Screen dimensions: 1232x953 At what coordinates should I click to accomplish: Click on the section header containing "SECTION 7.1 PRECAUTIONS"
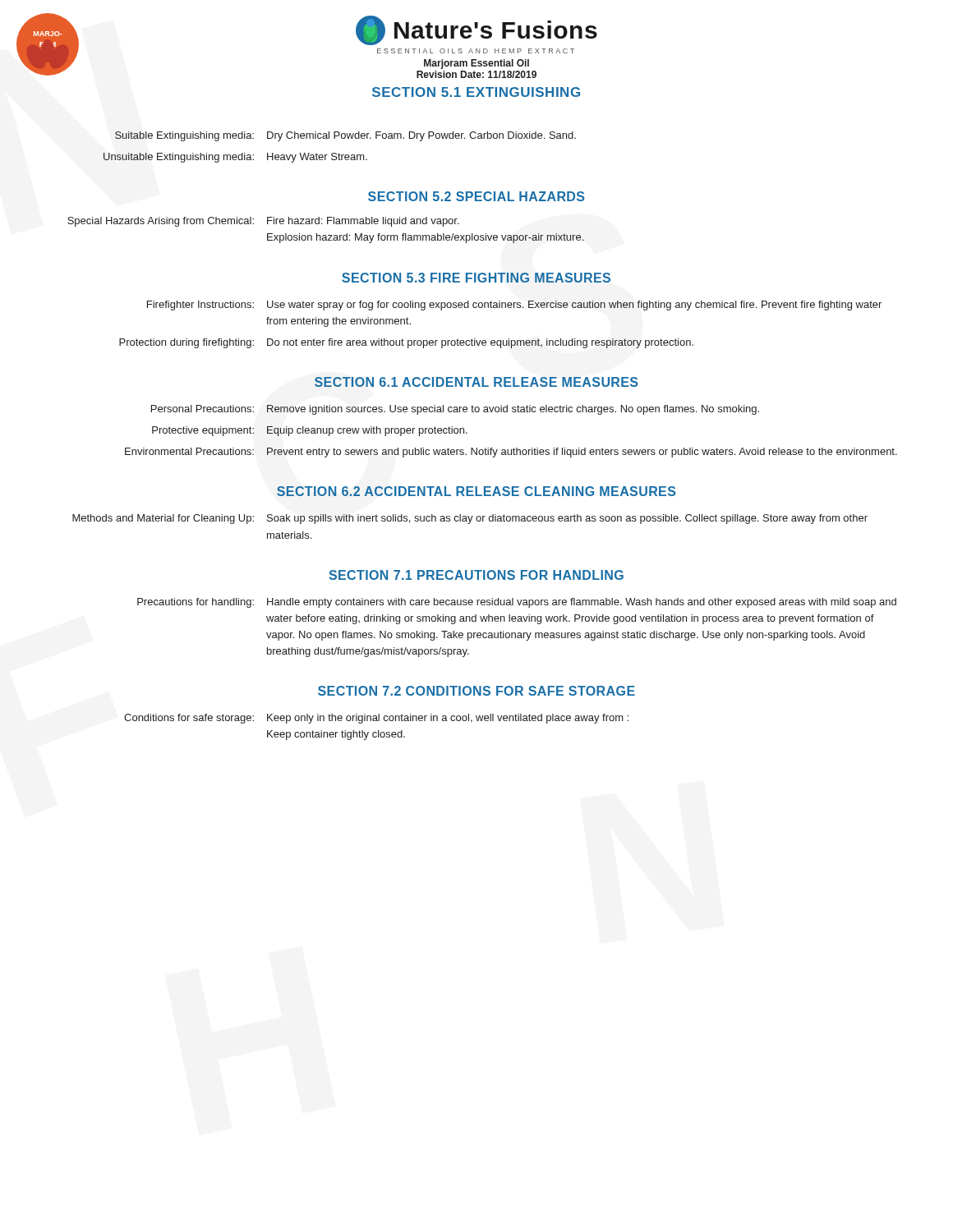click(x=476, y=575)
